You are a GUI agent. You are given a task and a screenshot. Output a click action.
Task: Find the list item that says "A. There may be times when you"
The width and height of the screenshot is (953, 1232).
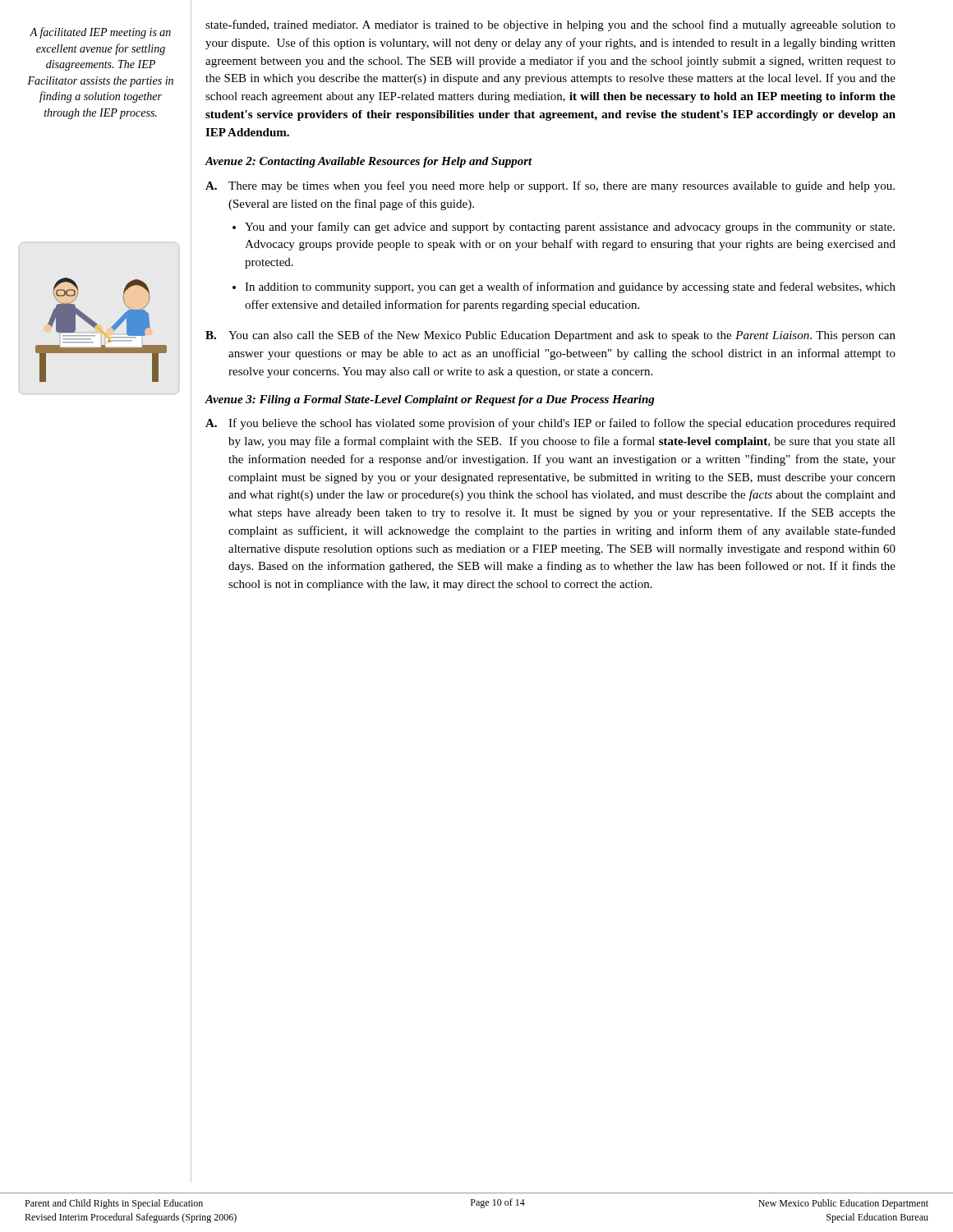pos(550,249)
